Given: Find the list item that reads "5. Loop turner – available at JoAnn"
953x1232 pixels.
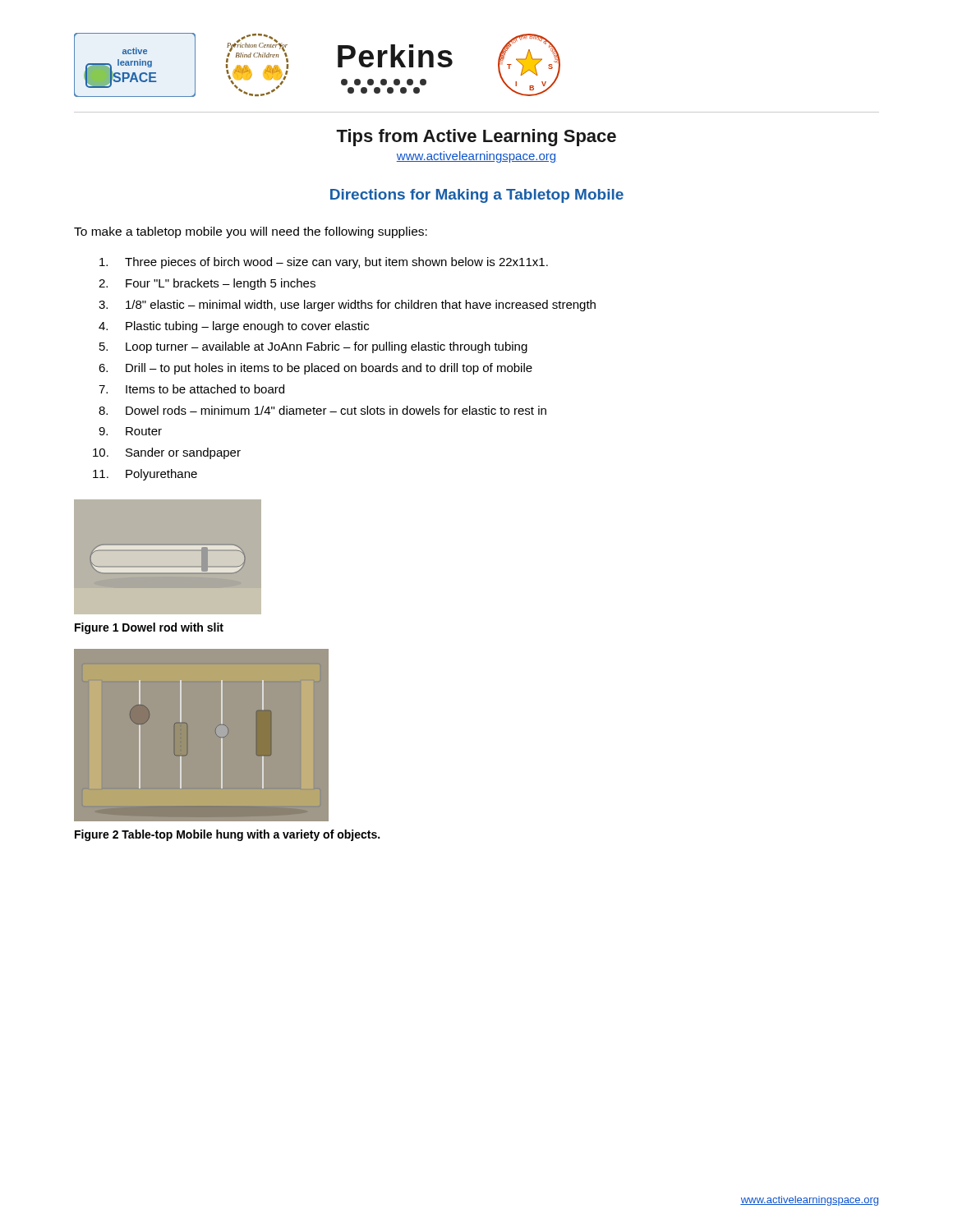Looking at the screenshot, I should (313, 347).
